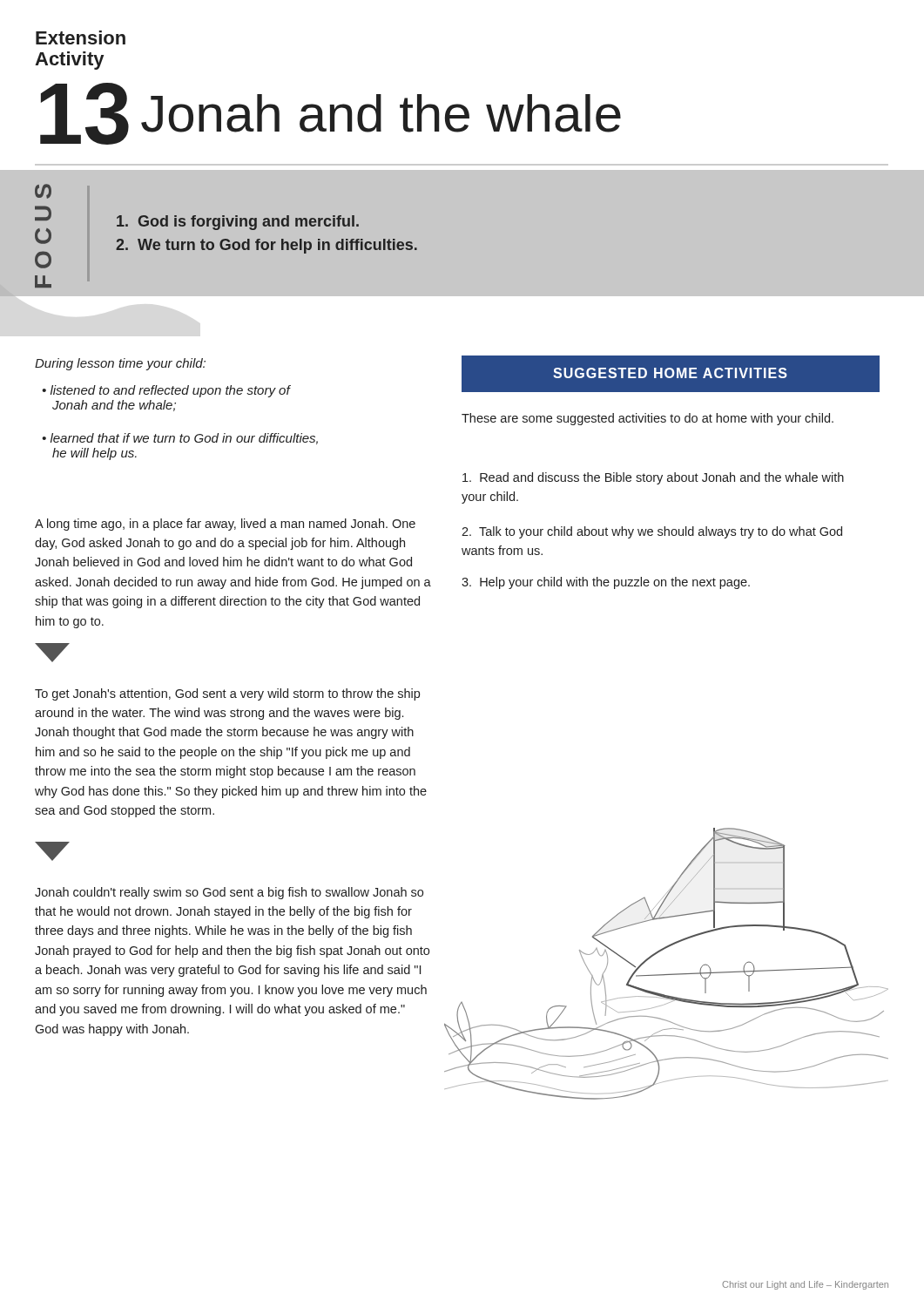The height and width of the screenshot is (1307, 924).
Task: Click the passage that begins "listened to and reflected upon the story ofJonah"
Action: (226, 397)
